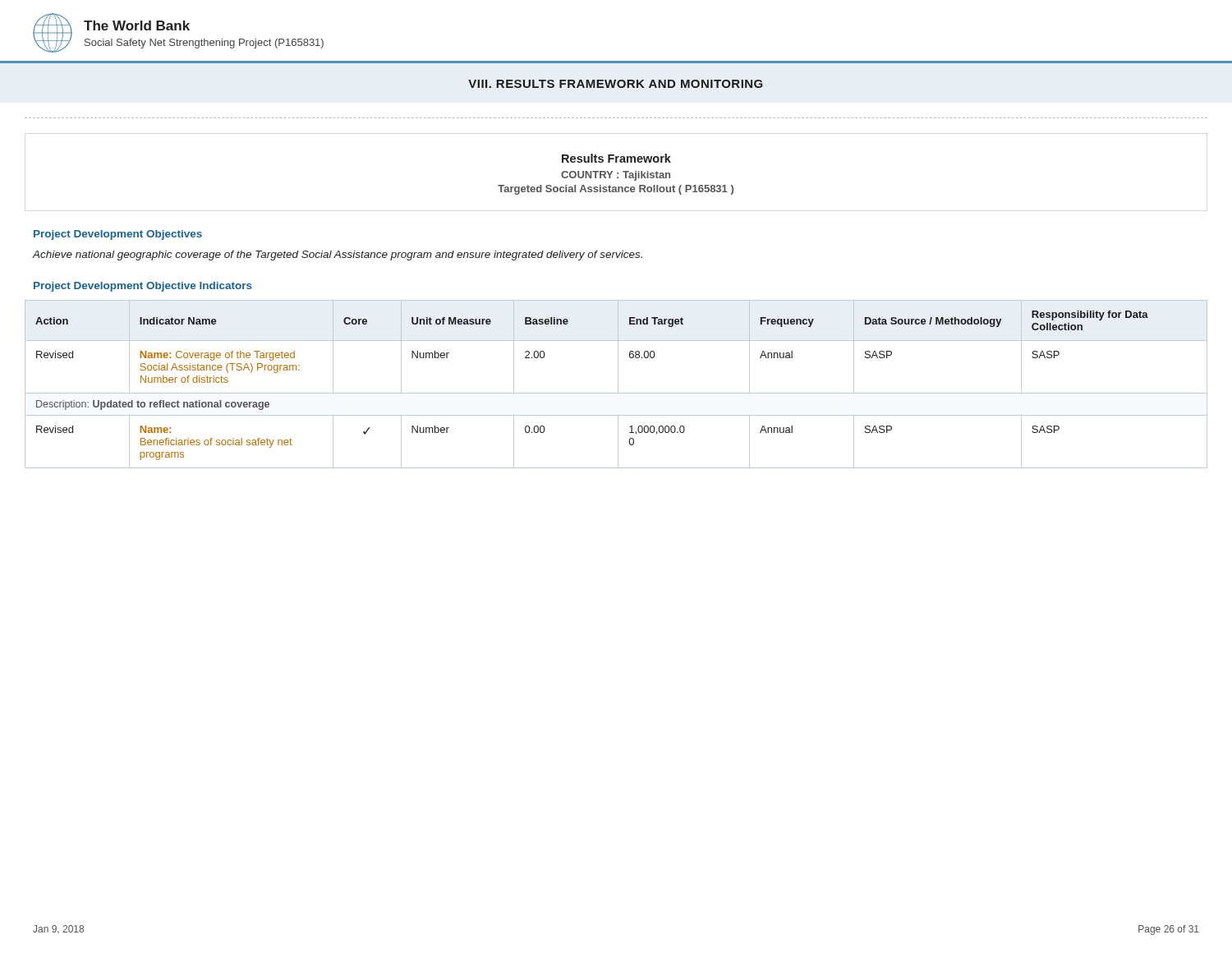
Task: Find the passage starting "Project Development Objectives"
Action: [118, 234]
